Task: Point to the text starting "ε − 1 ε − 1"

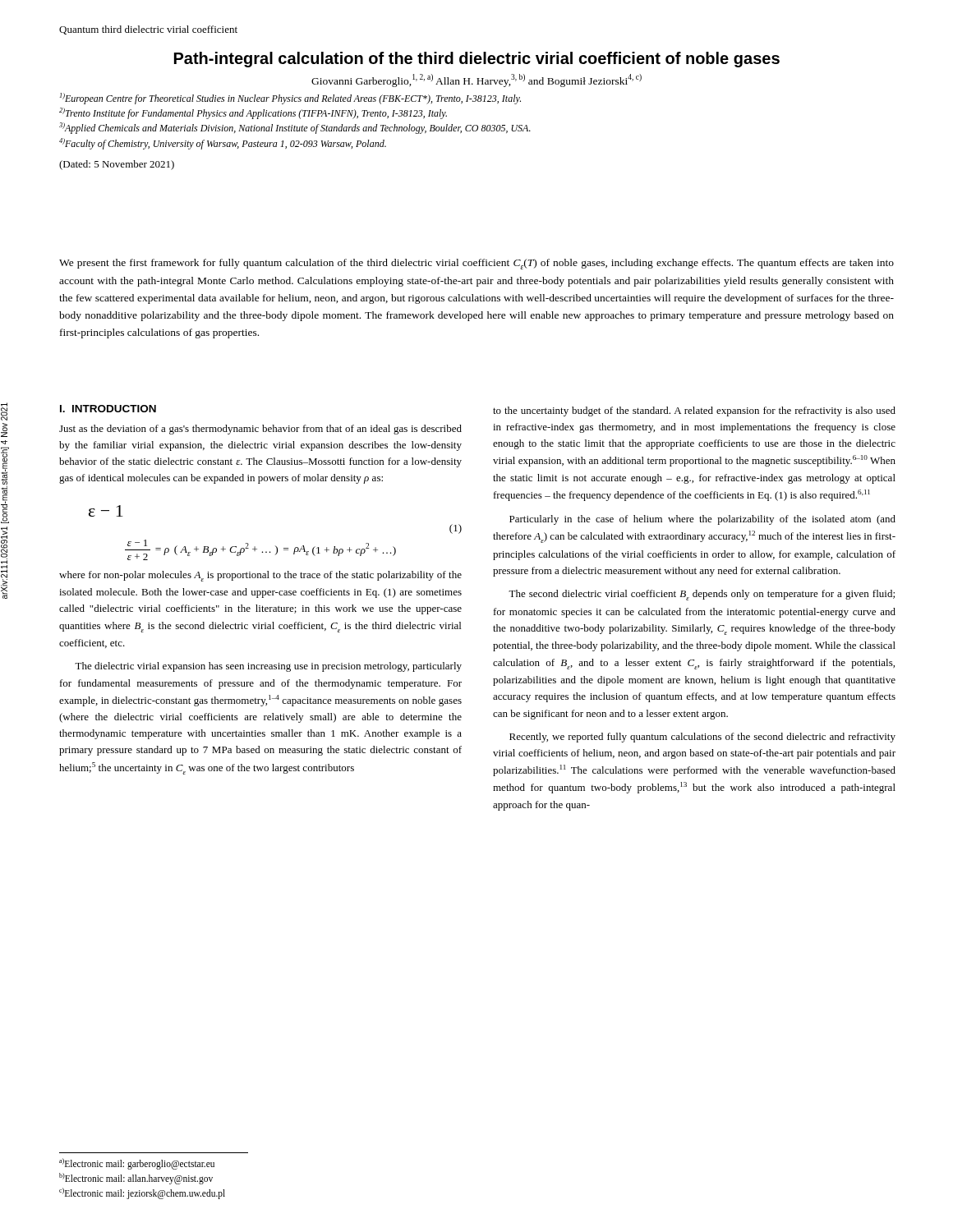Action: (106, 511)
